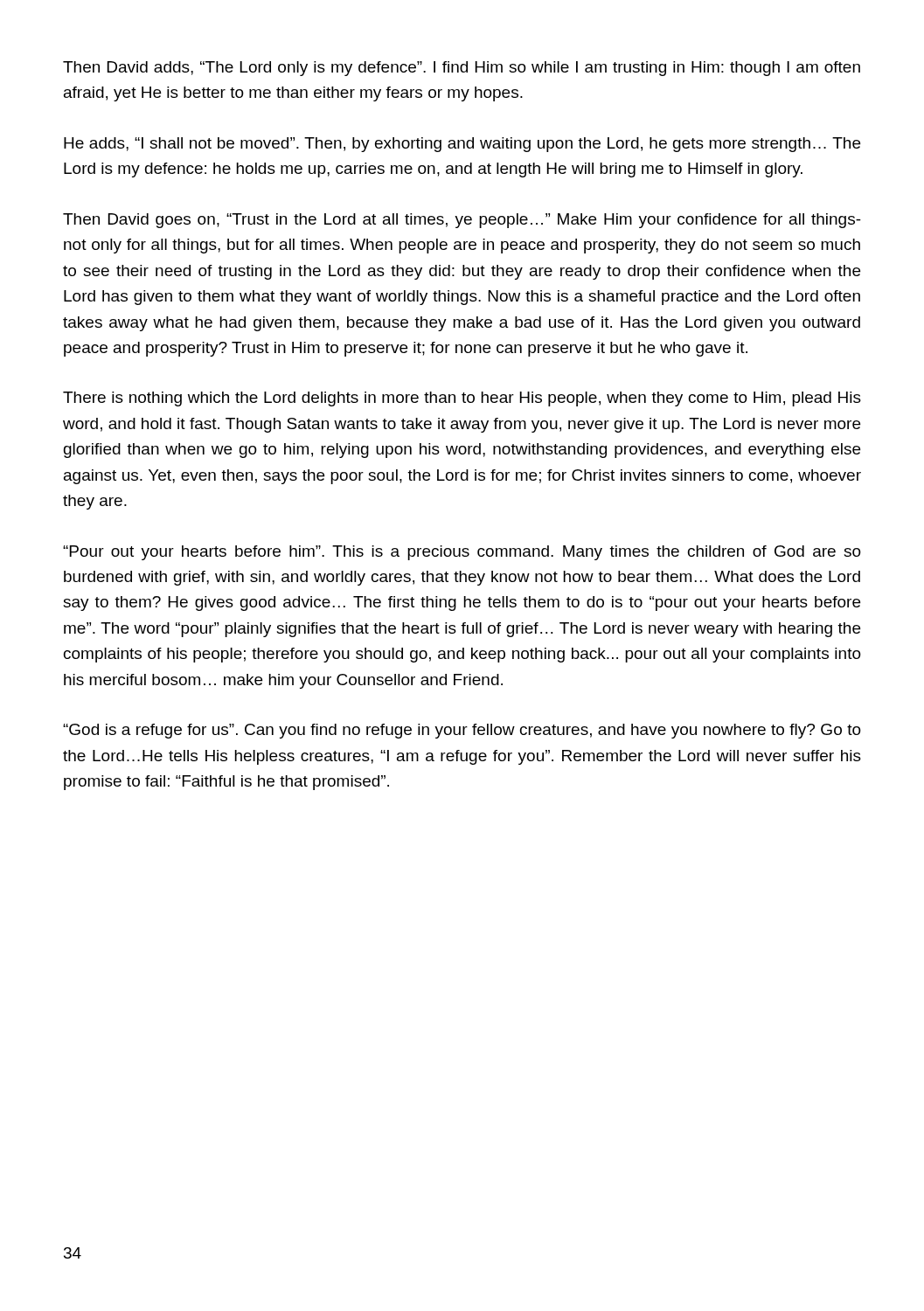Navigate to the element starting "“God is a"
The width and height of the screenshot is (924, 1311).
point(462,755)
